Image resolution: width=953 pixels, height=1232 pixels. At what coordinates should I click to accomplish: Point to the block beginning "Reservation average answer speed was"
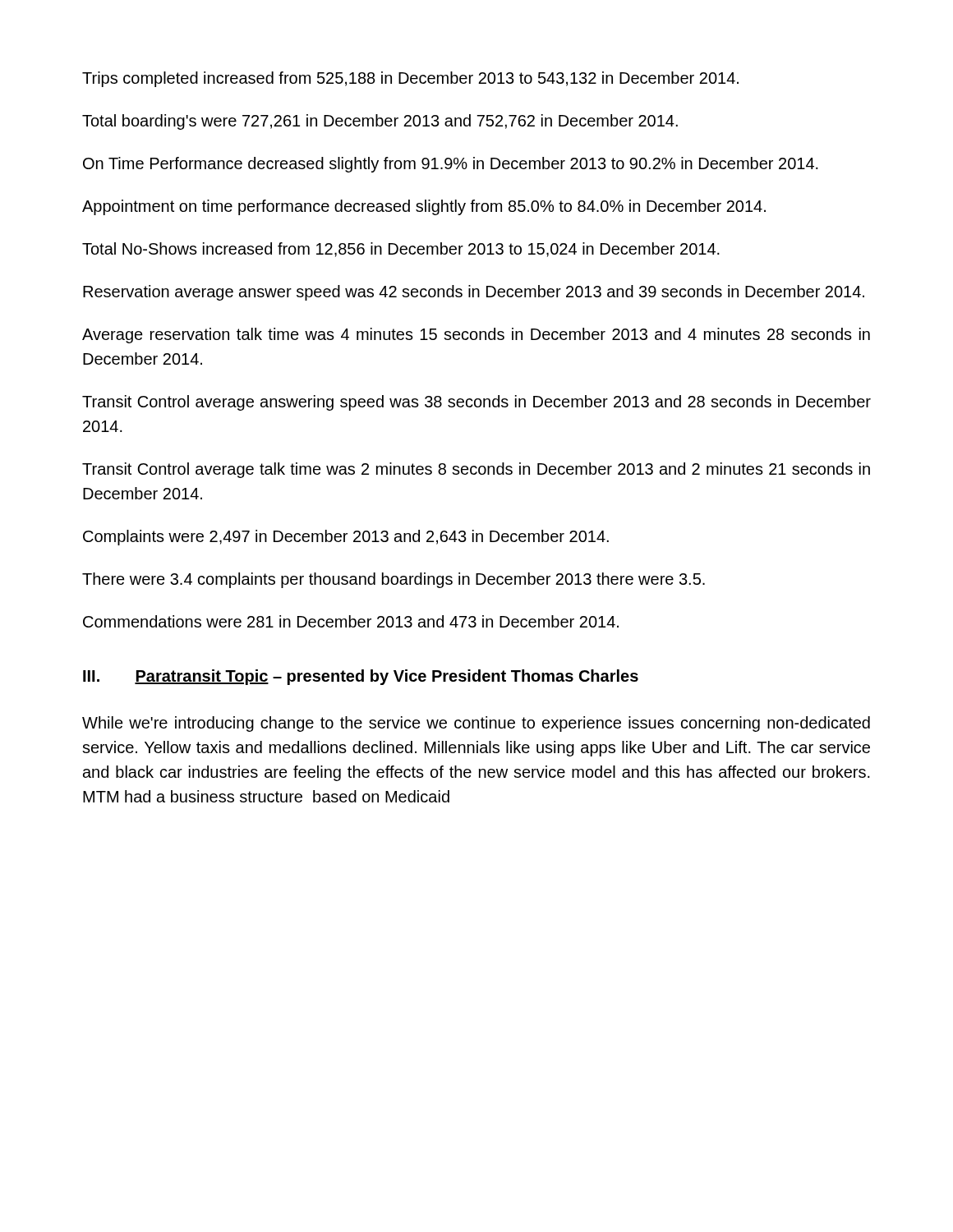pyautogui.click(x=474, y=292)
